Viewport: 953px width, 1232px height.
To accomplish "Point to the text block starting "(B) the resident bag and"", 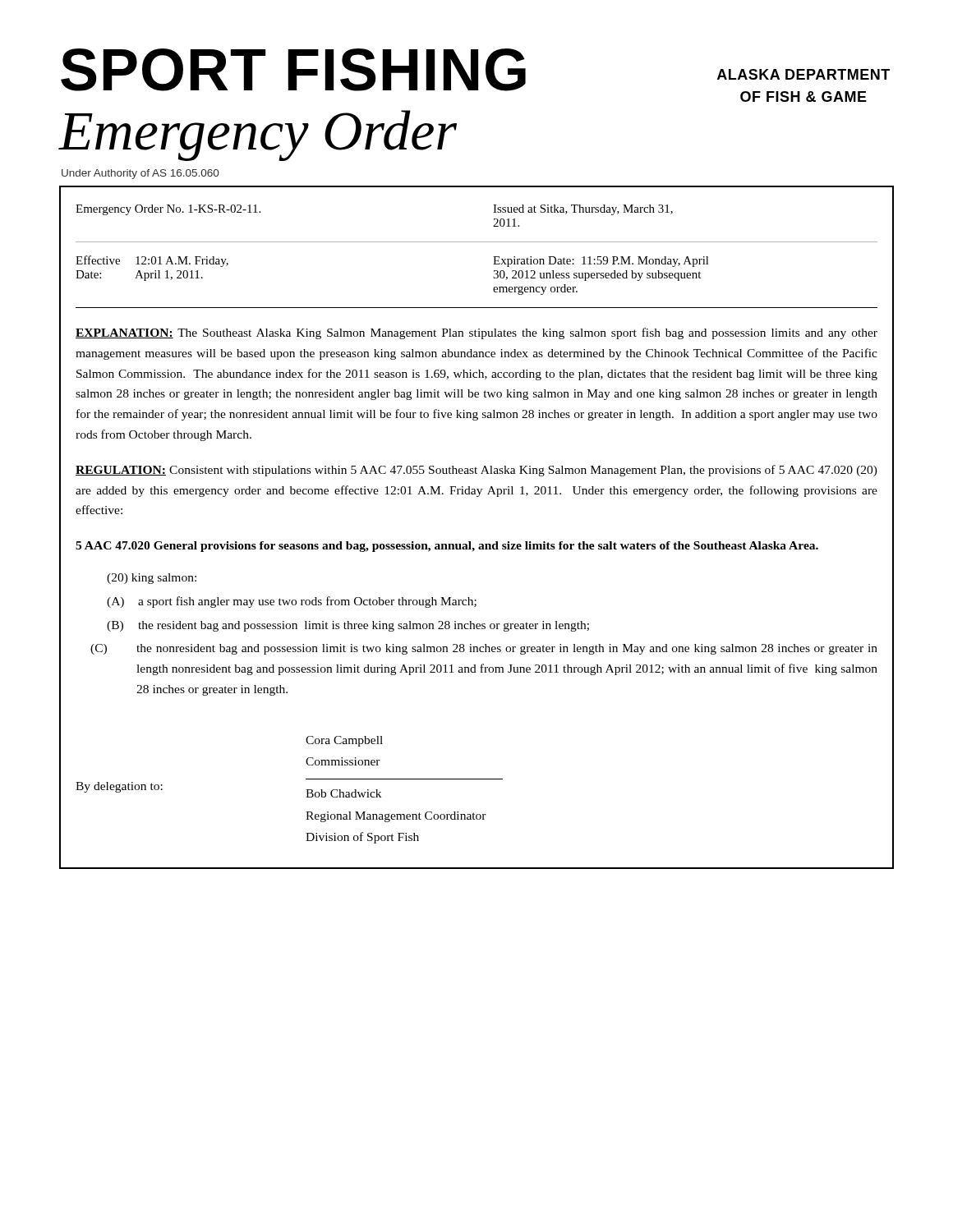I will click(492, 625).
